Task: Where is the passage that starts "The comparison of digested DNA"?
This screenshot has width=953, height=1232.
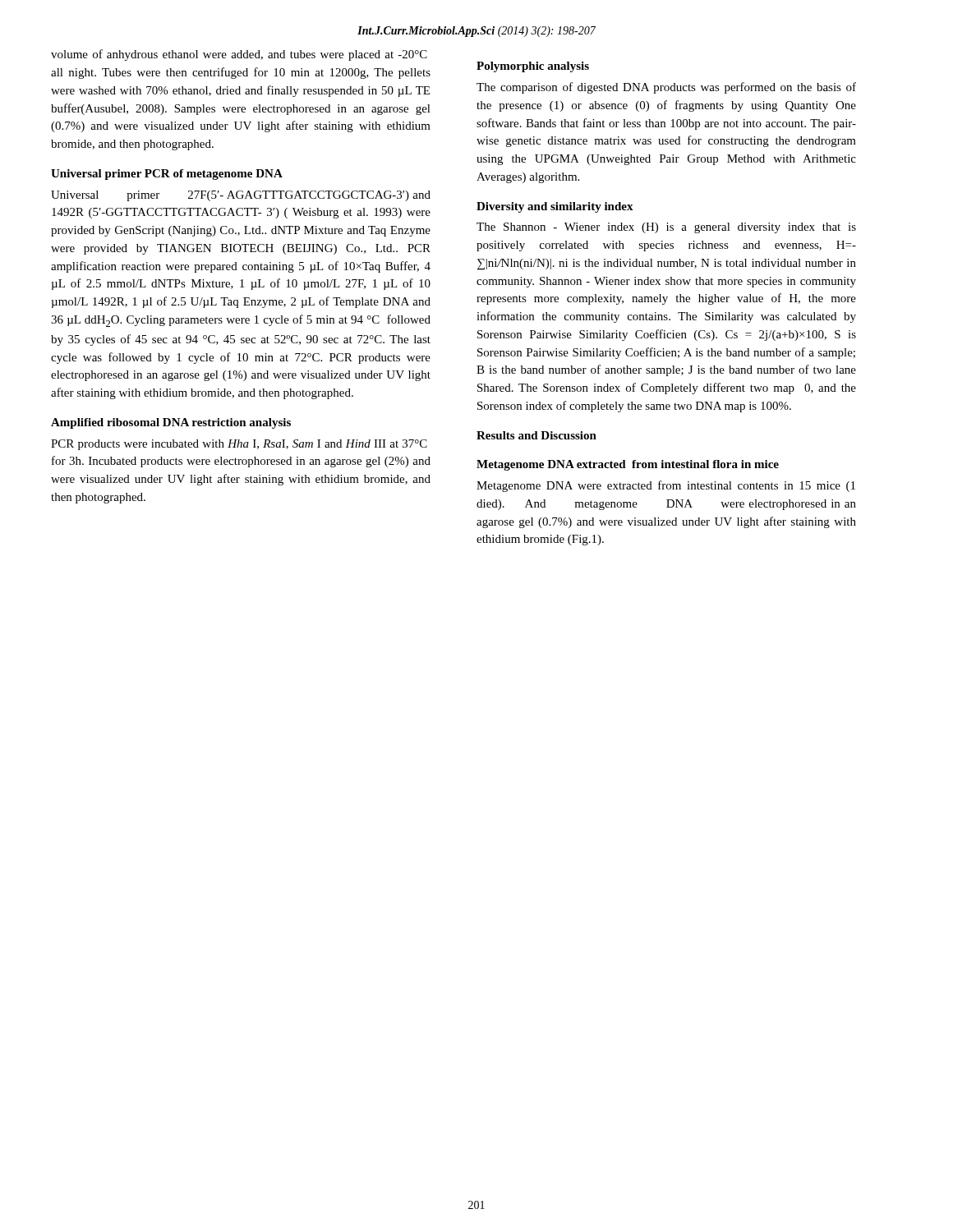Action: click(666, 132)
